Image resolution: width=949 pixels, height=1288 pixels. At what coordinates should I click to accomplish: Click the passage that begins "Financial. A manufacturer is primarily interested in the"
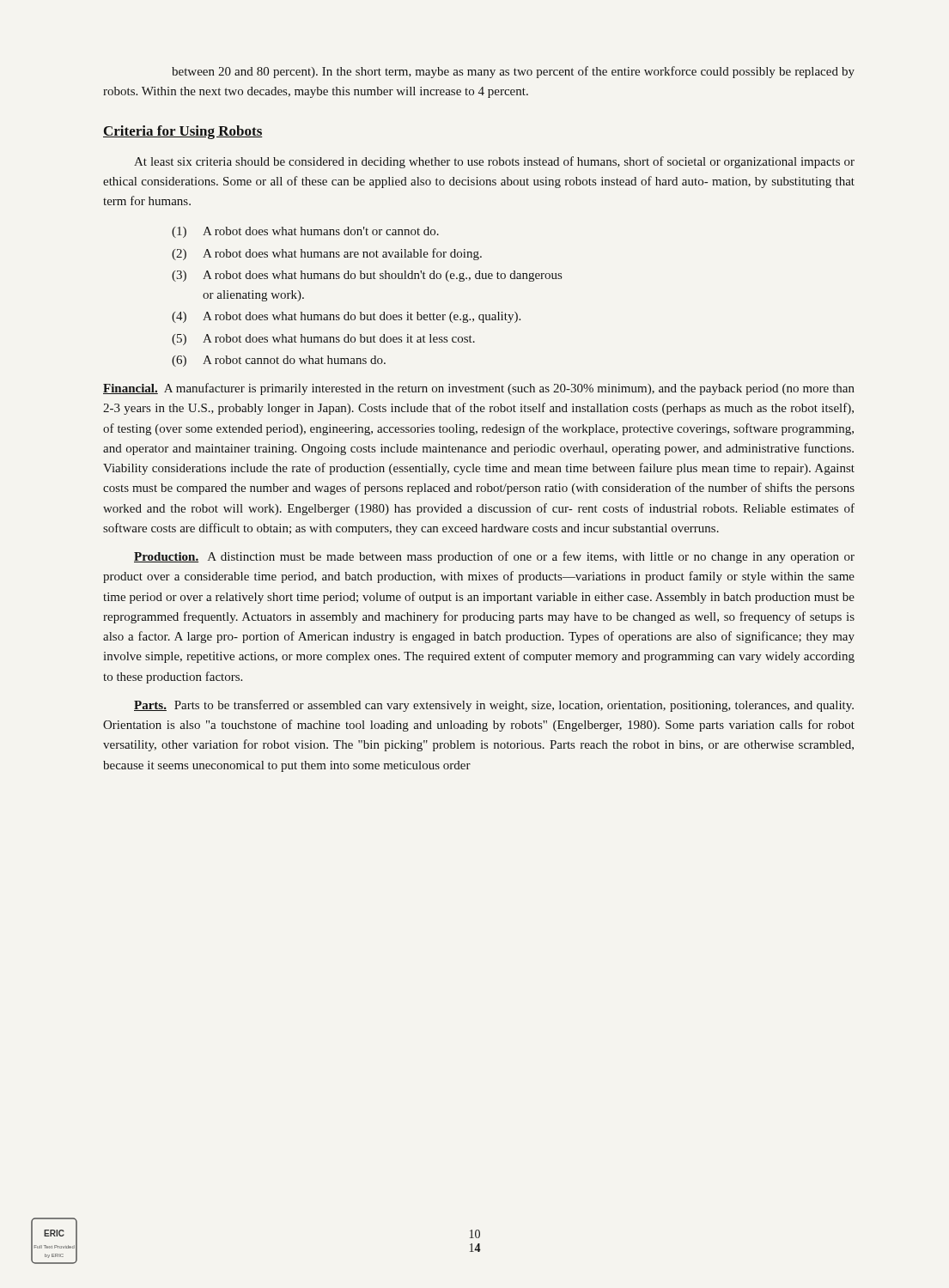coord(479,458)
